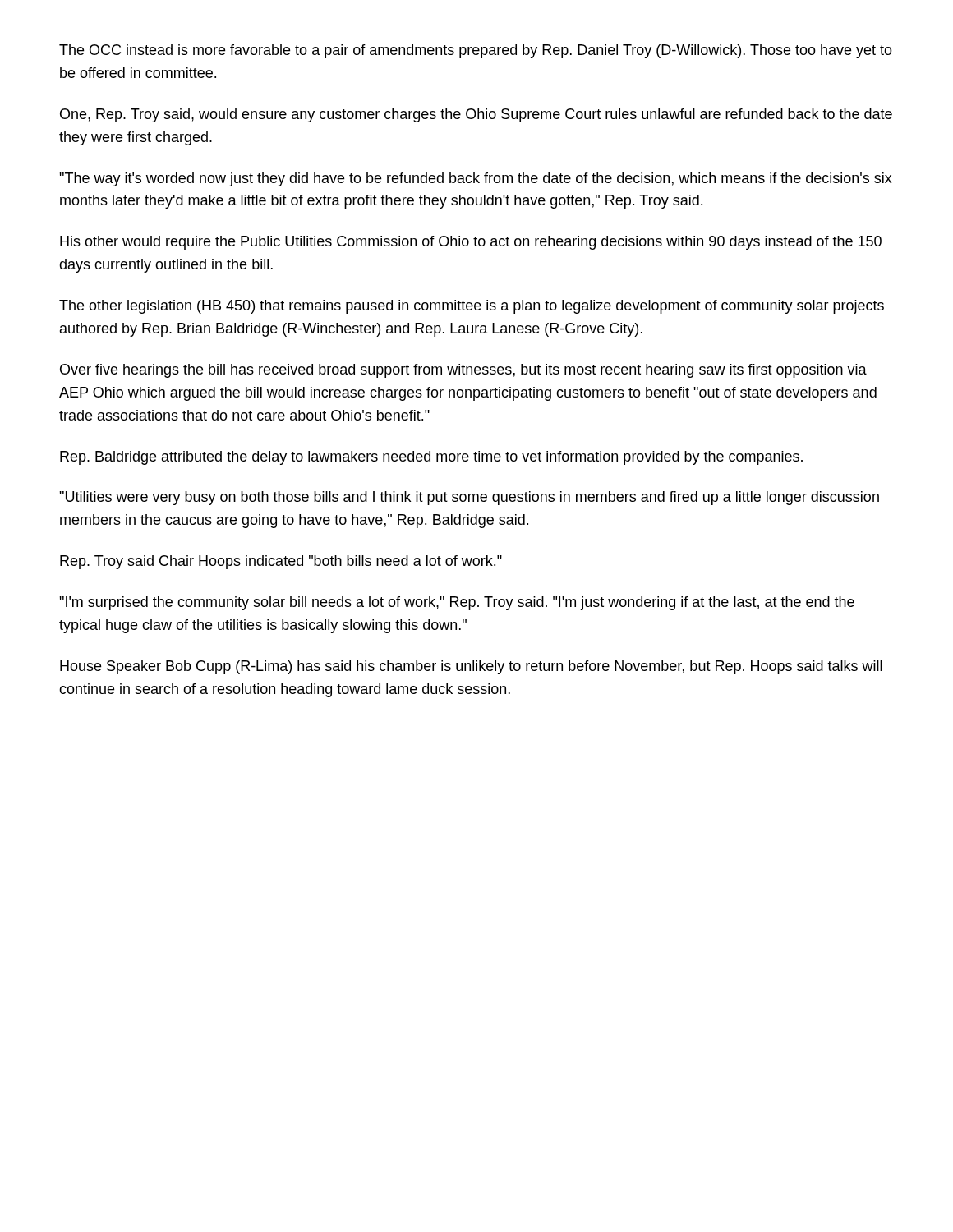The image size is (953, 1232).
Task: Locate the text block starting "Rep. Troy said Chair"
Action: point(281,561)
